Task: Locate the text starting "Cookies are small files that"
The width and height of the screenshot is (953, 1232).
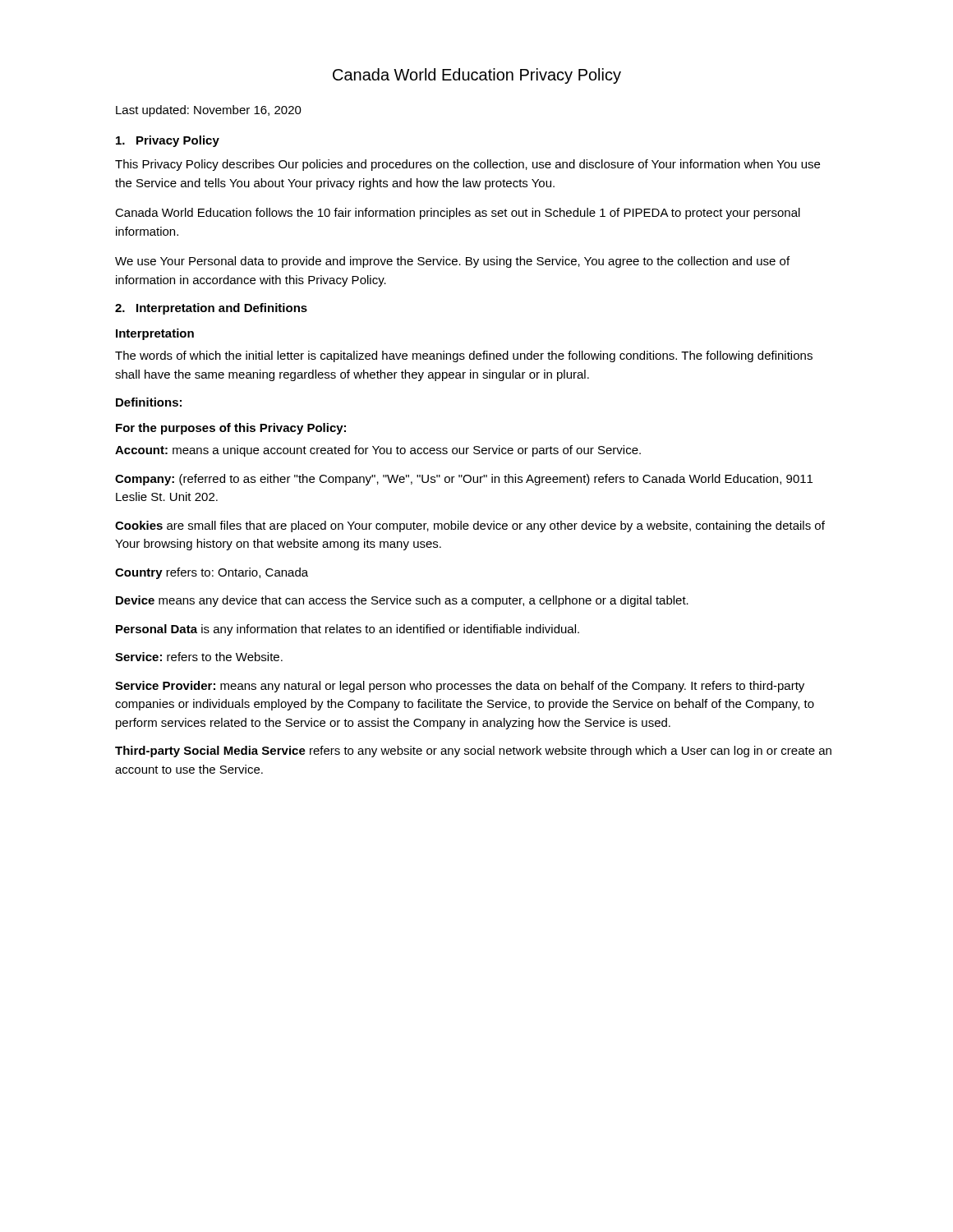Action: click(470, 534)
